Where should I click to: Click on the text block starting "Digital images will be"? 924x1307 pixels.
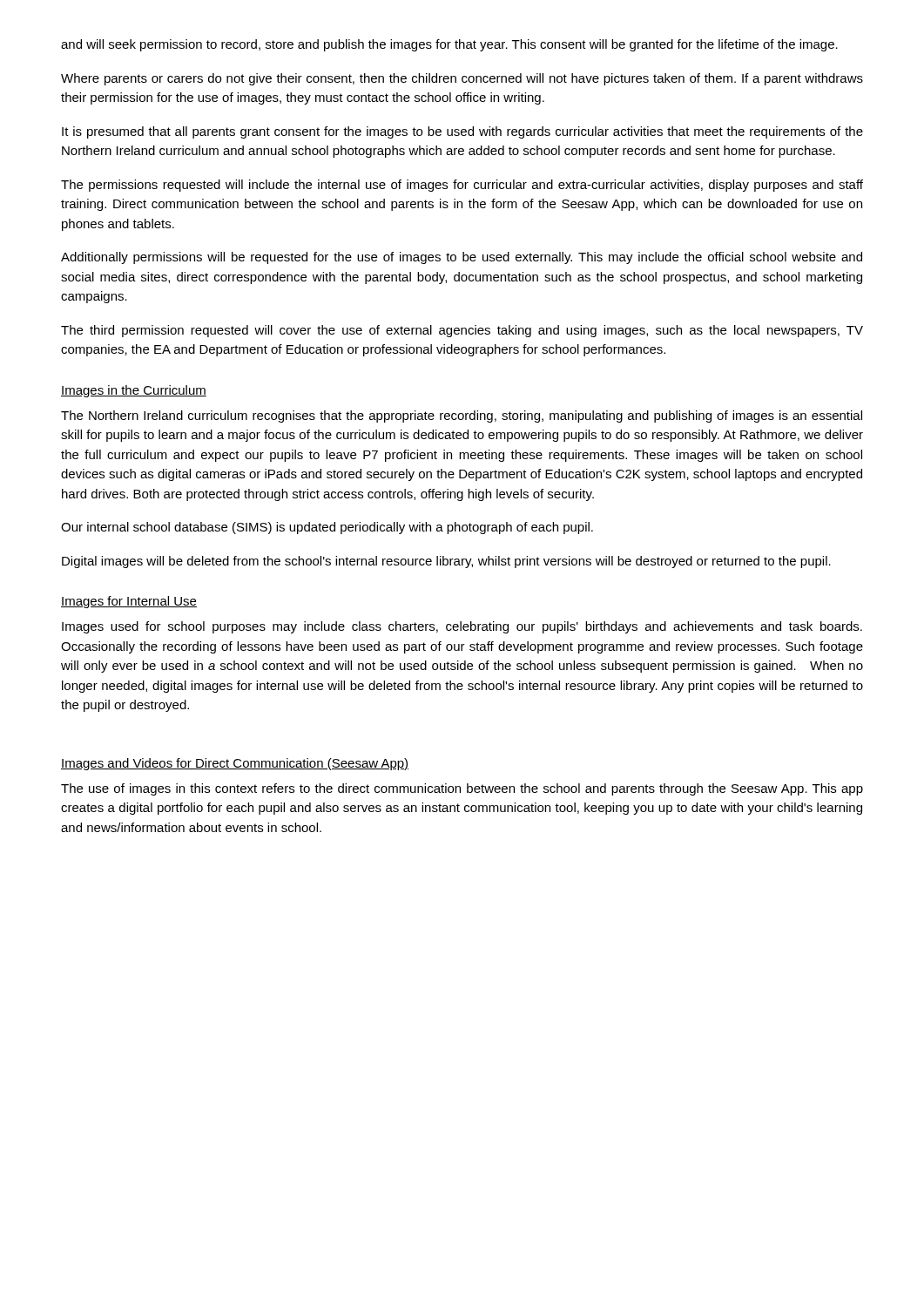(x=446, y=560)
